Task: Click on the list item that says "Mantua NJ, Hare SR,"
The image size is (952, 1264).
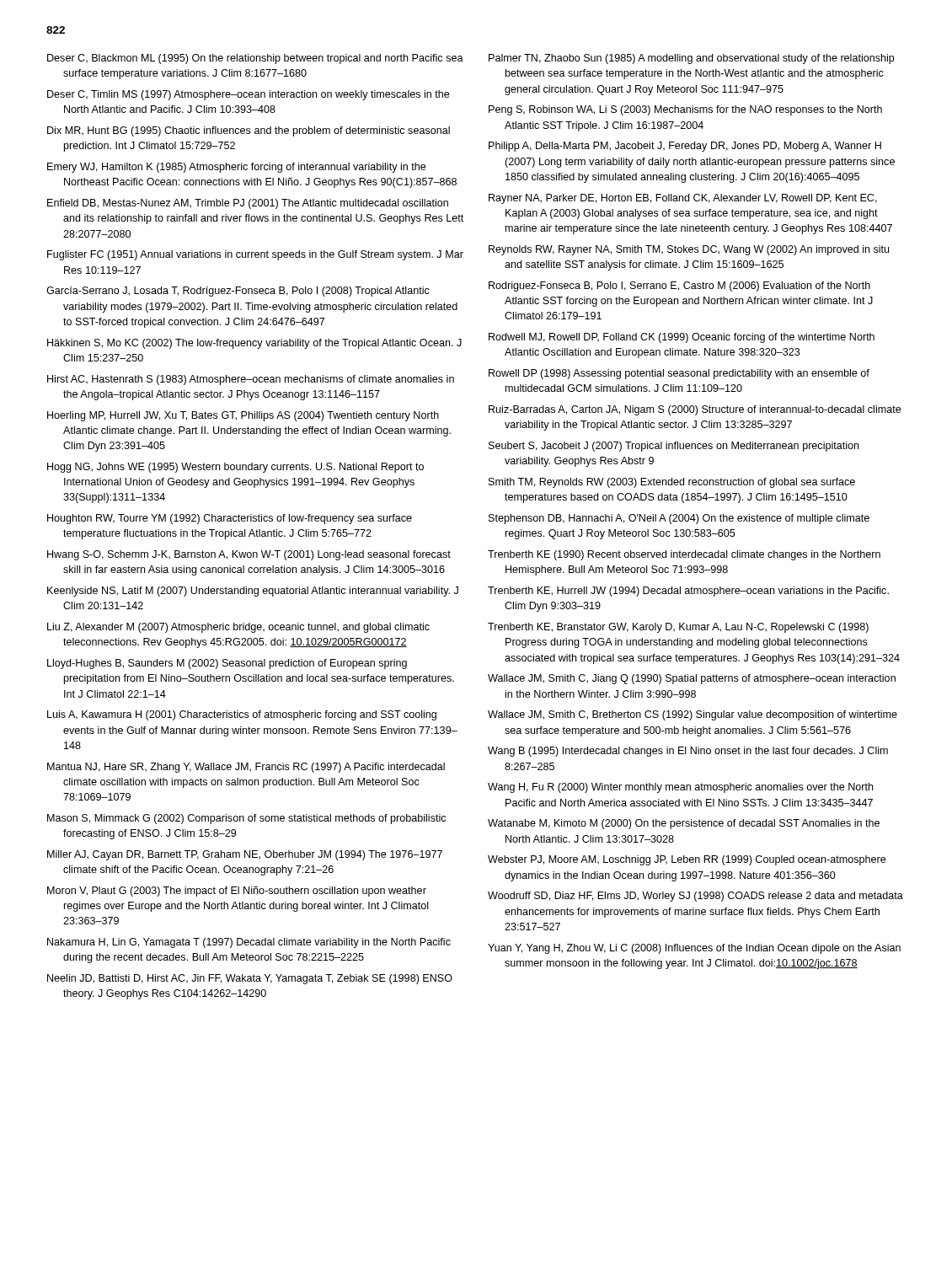Action: (x=246, y=782)
